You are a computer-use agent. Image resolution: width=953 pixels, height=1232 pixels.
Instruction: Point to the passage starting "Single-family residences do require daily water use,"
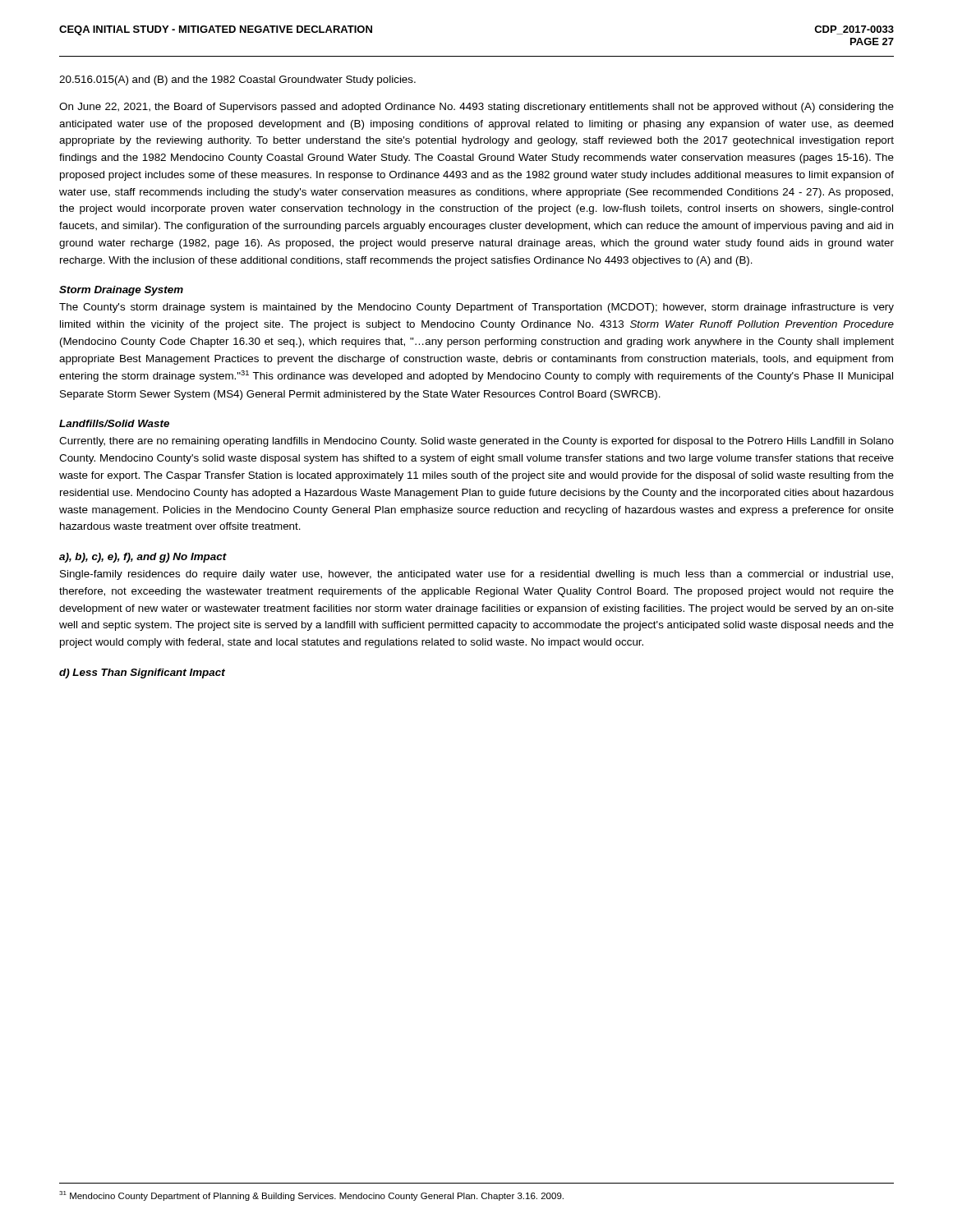click(x=476, y=608)
